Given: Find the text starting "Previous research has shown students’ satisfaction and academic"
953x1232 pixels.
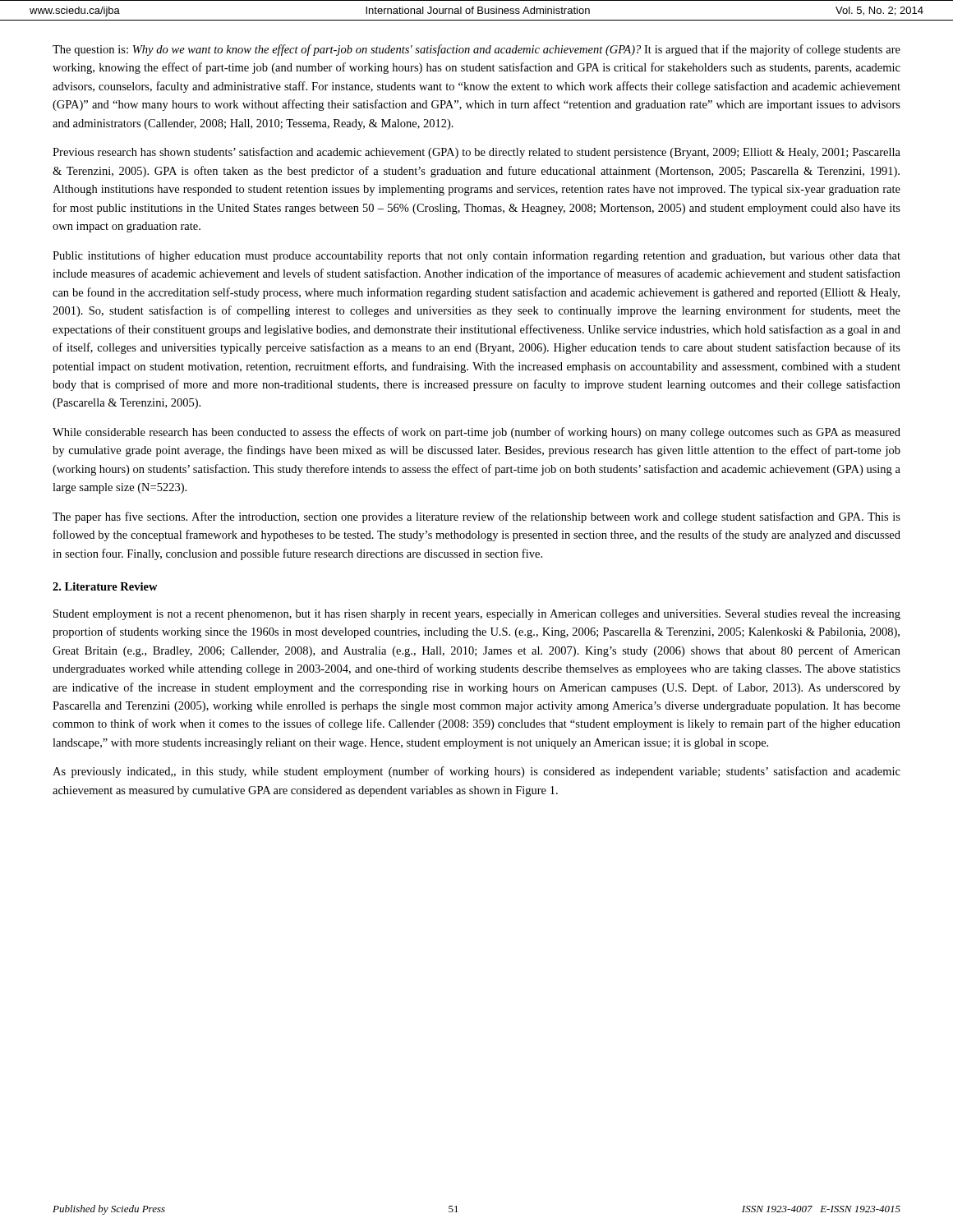Looking at the screenshot, I should pyautogui.click(x=476, y=189).
